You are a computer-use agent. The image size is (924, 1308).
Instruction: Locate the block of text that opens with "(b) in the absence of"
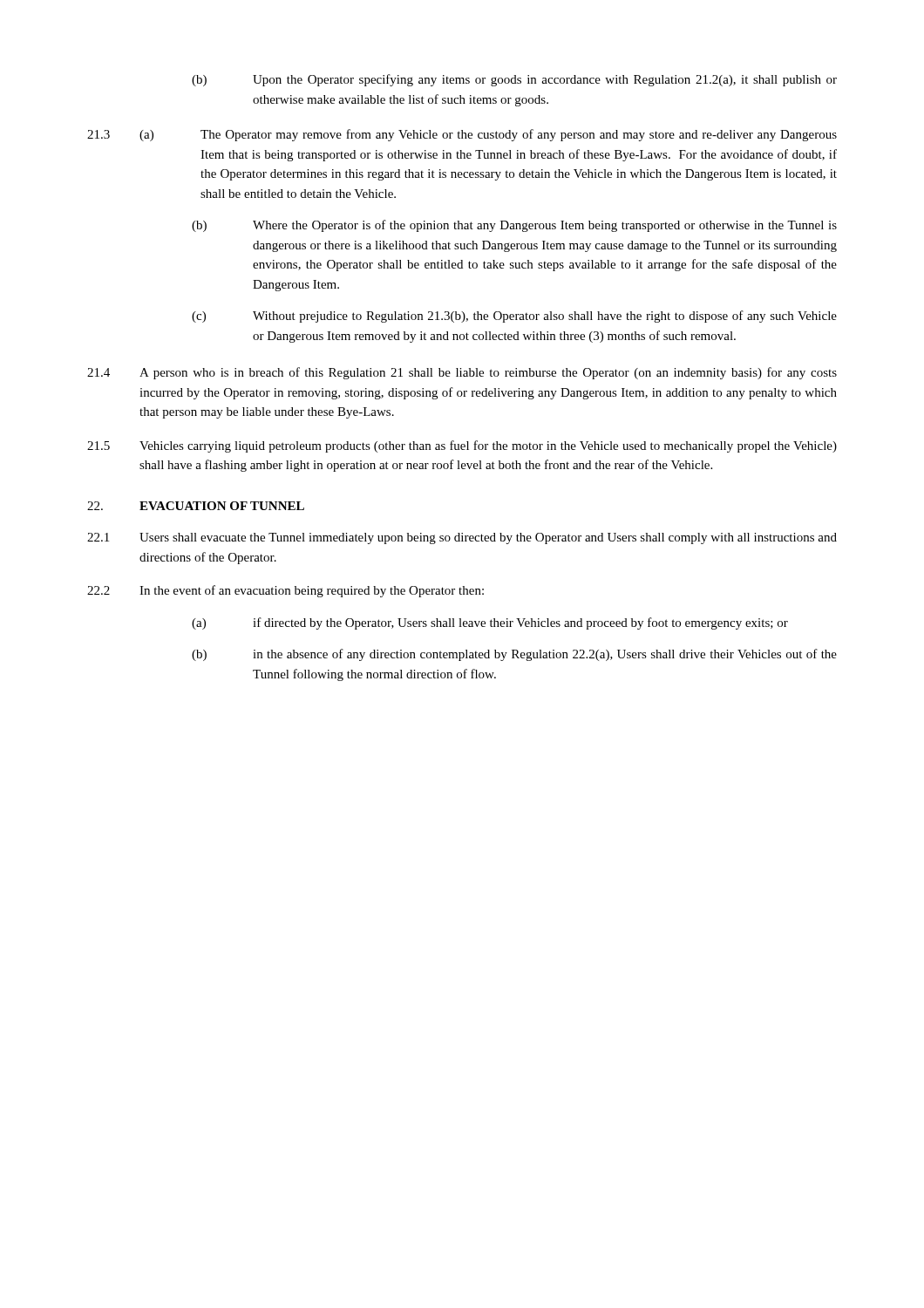pos(514,664)
